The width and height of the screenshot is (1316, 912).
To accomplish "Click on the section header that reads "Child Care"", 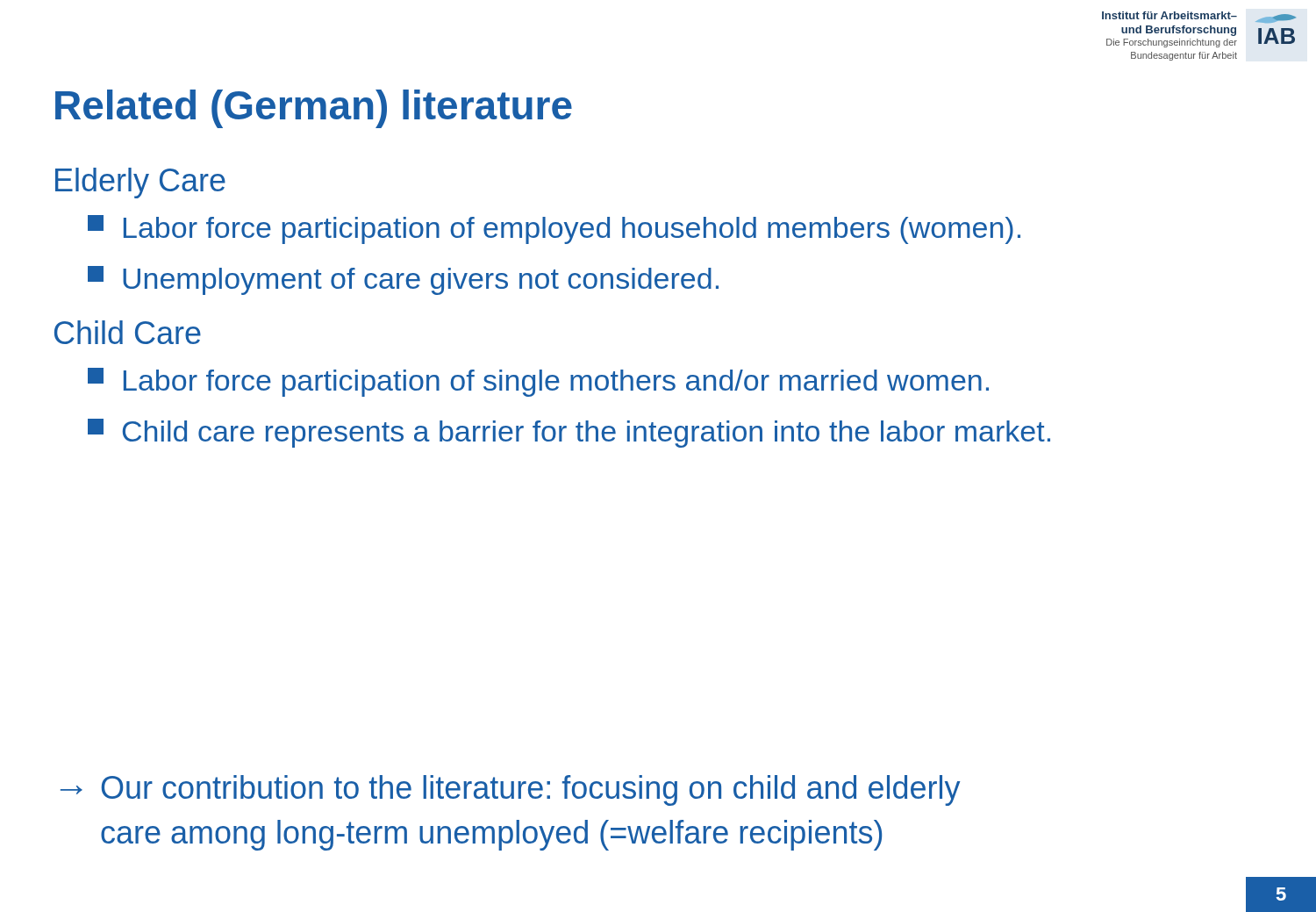I will (x=127, y=333).
